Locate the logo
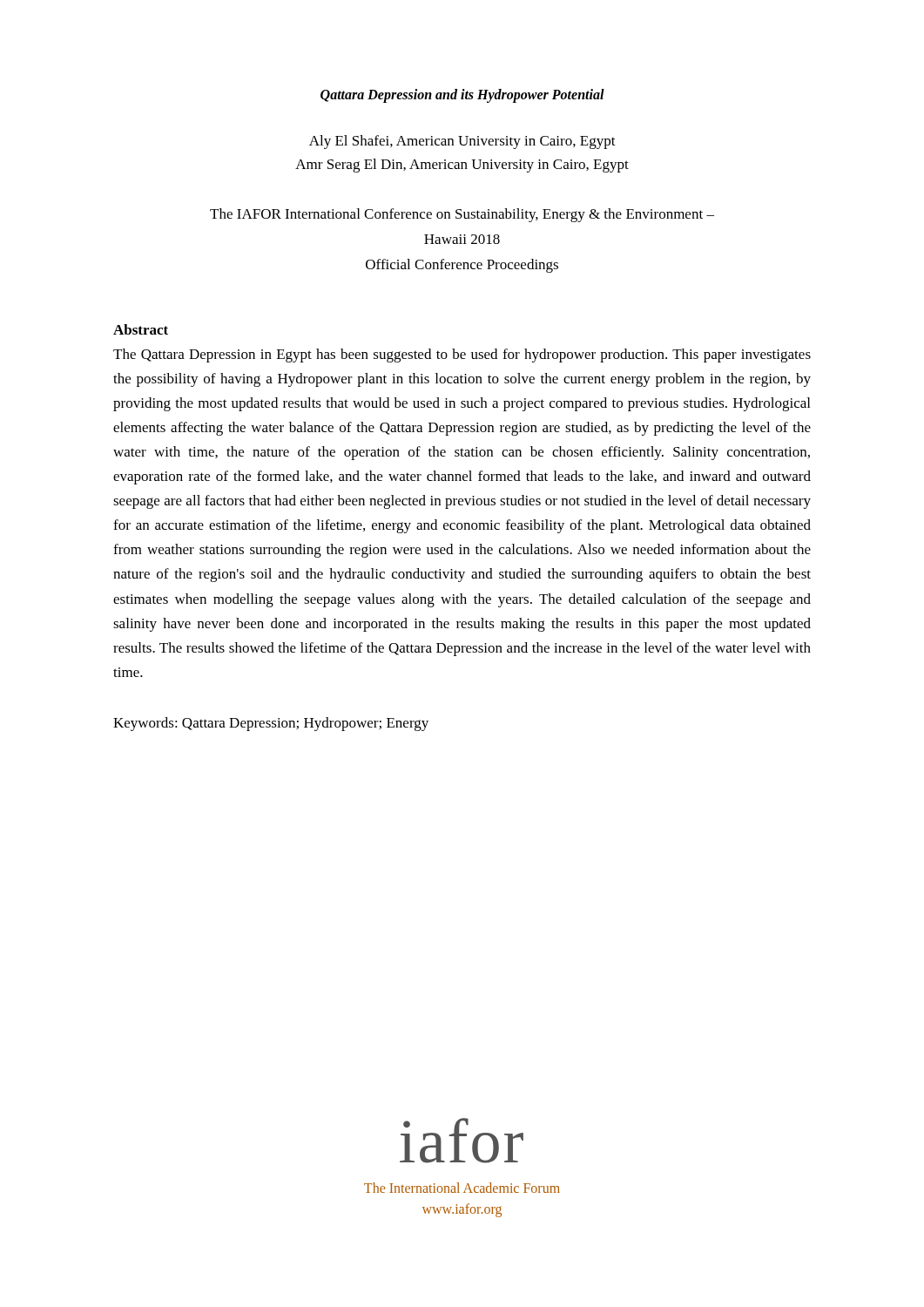The width and height of the screenshot is (924, 1307). 462,1165
